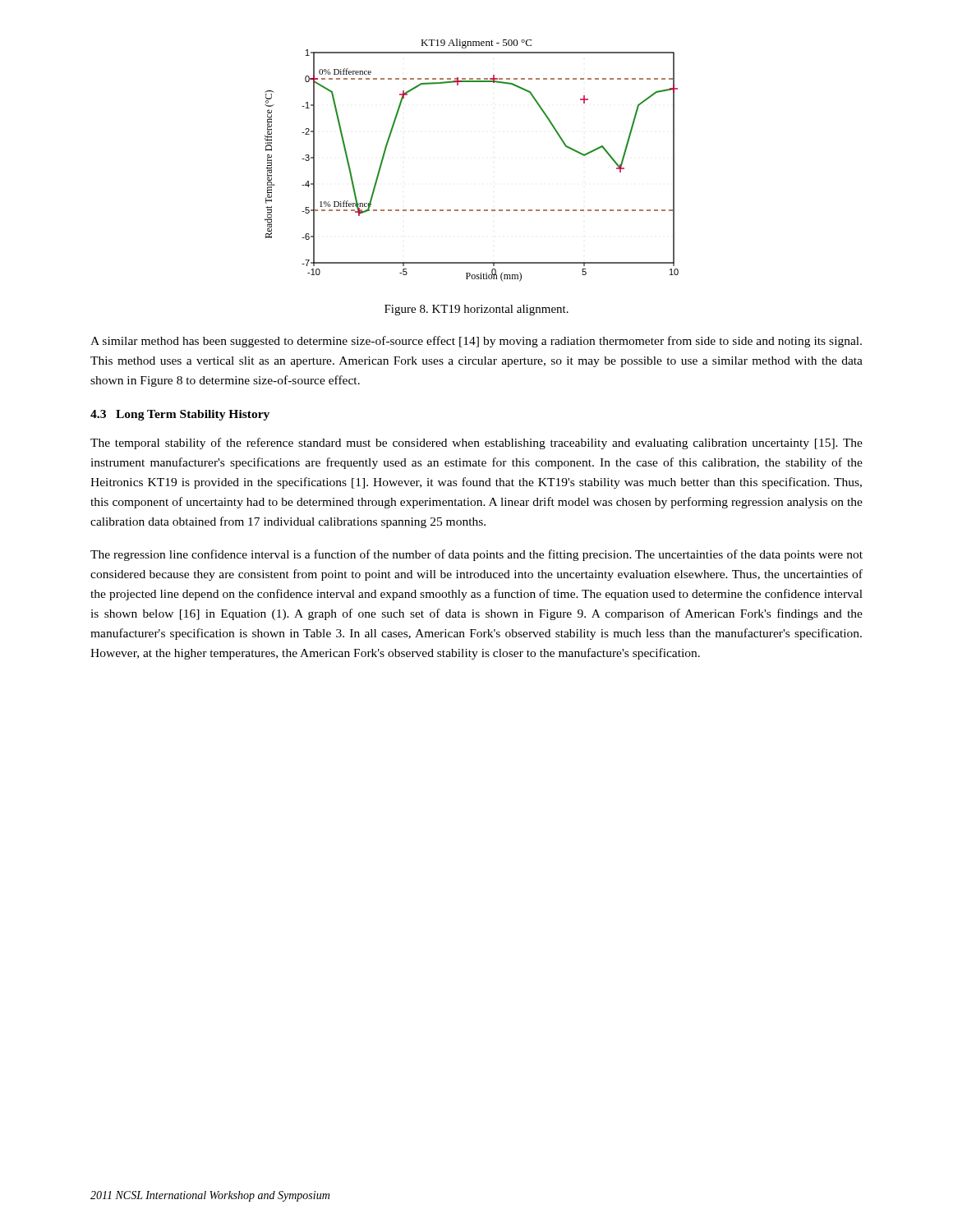Where is the section header that starts "4.3 Long Term Stability"?
Screen dimensions: 1232x953
(180, 414)
